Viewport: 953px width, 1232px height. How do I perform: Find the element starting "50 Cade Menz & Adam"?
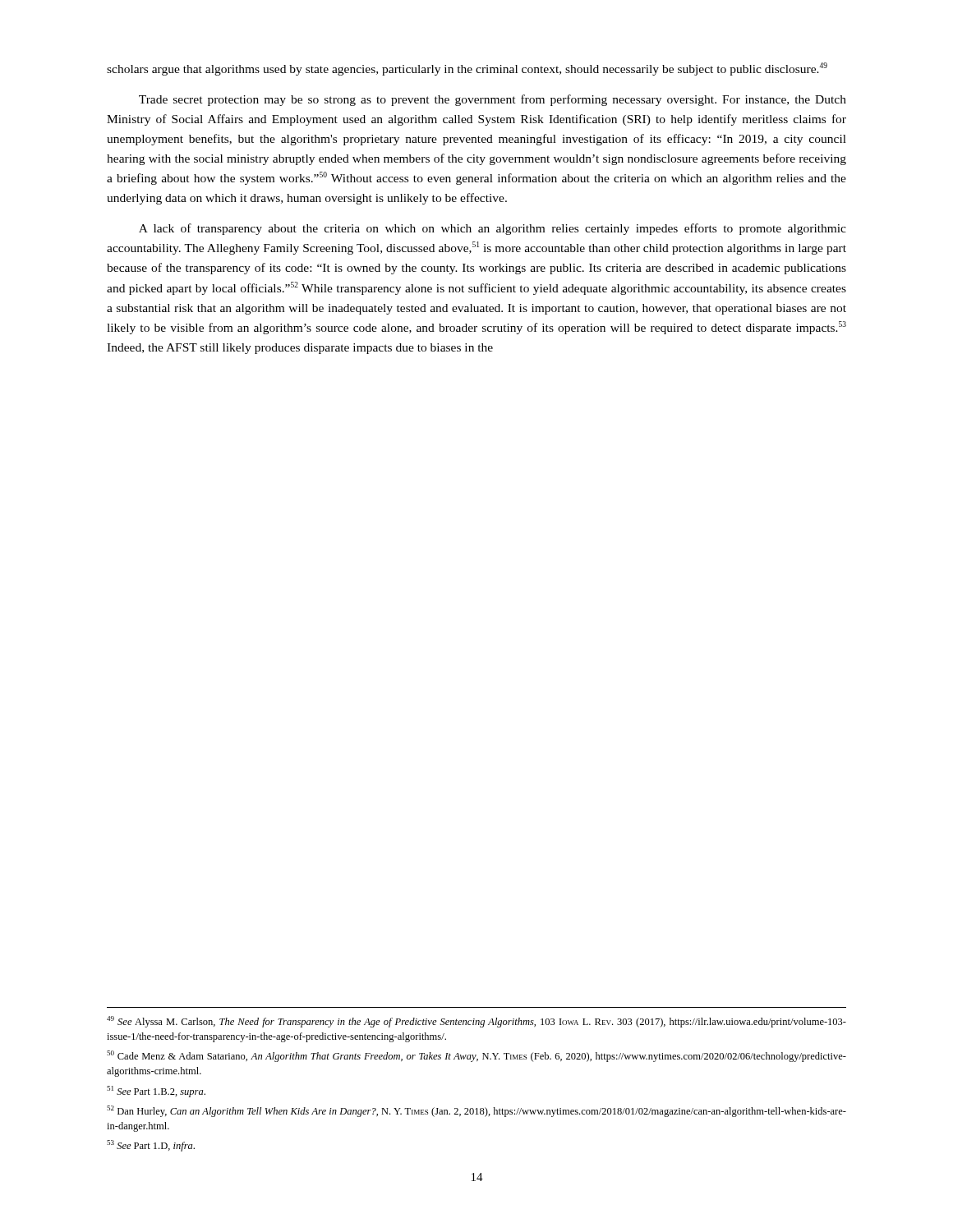(476, 1063)
